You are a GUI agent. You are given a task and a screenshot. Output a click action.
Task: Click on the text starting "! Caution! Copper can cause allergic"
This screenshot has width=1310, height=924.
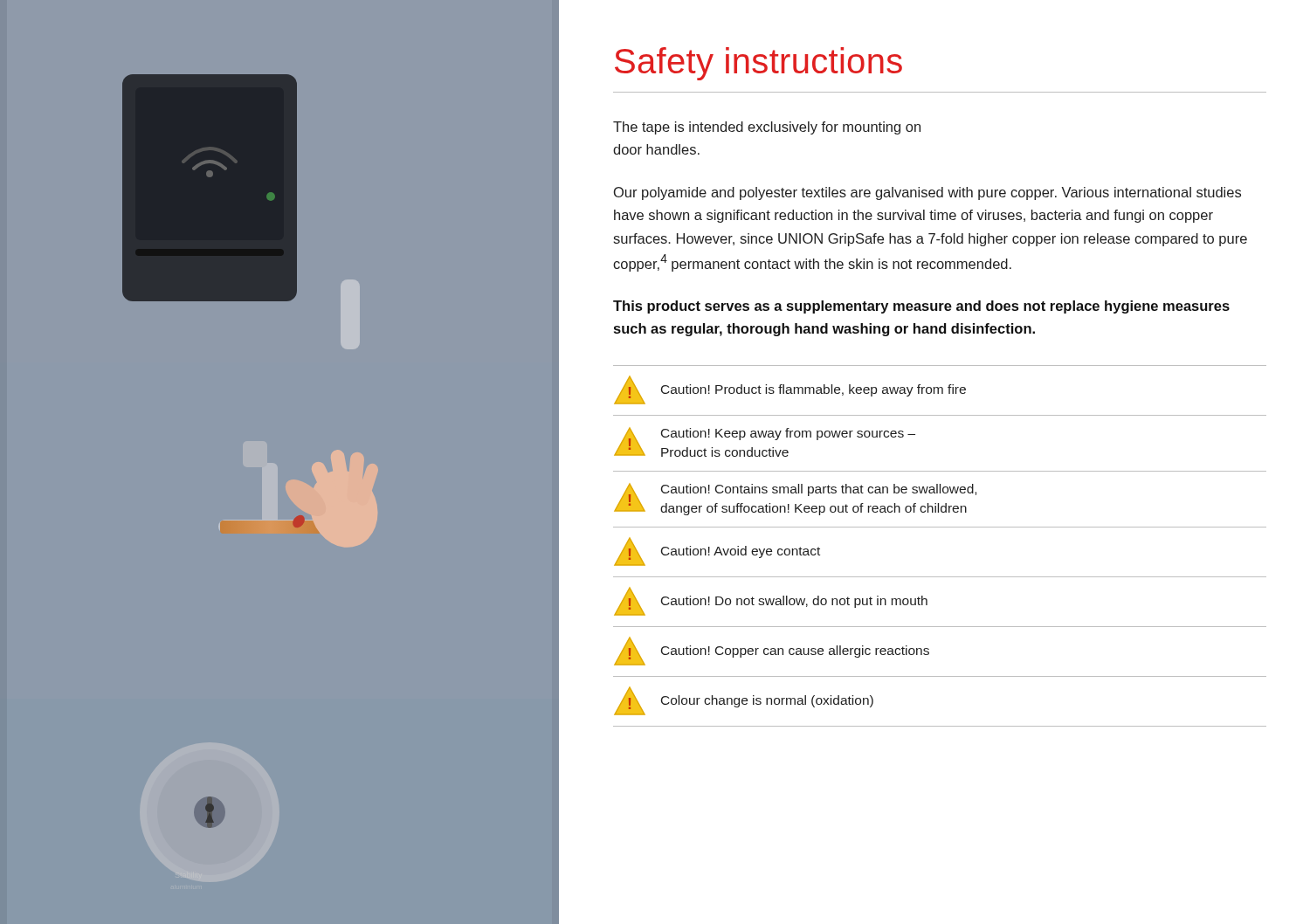tap(771, 651)
